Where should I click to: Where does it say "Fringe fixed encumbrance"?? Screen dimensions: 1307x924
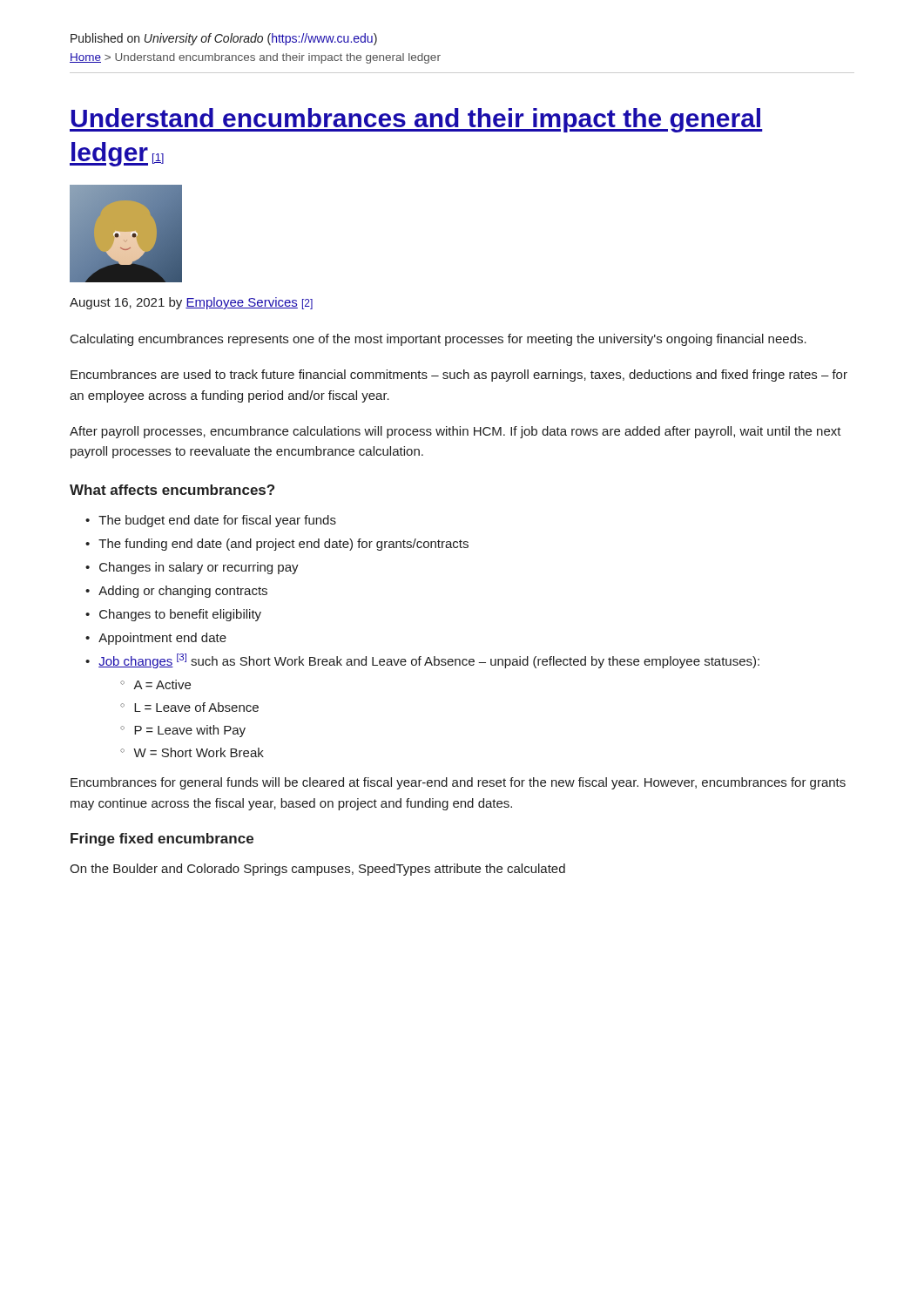(162, 838)
